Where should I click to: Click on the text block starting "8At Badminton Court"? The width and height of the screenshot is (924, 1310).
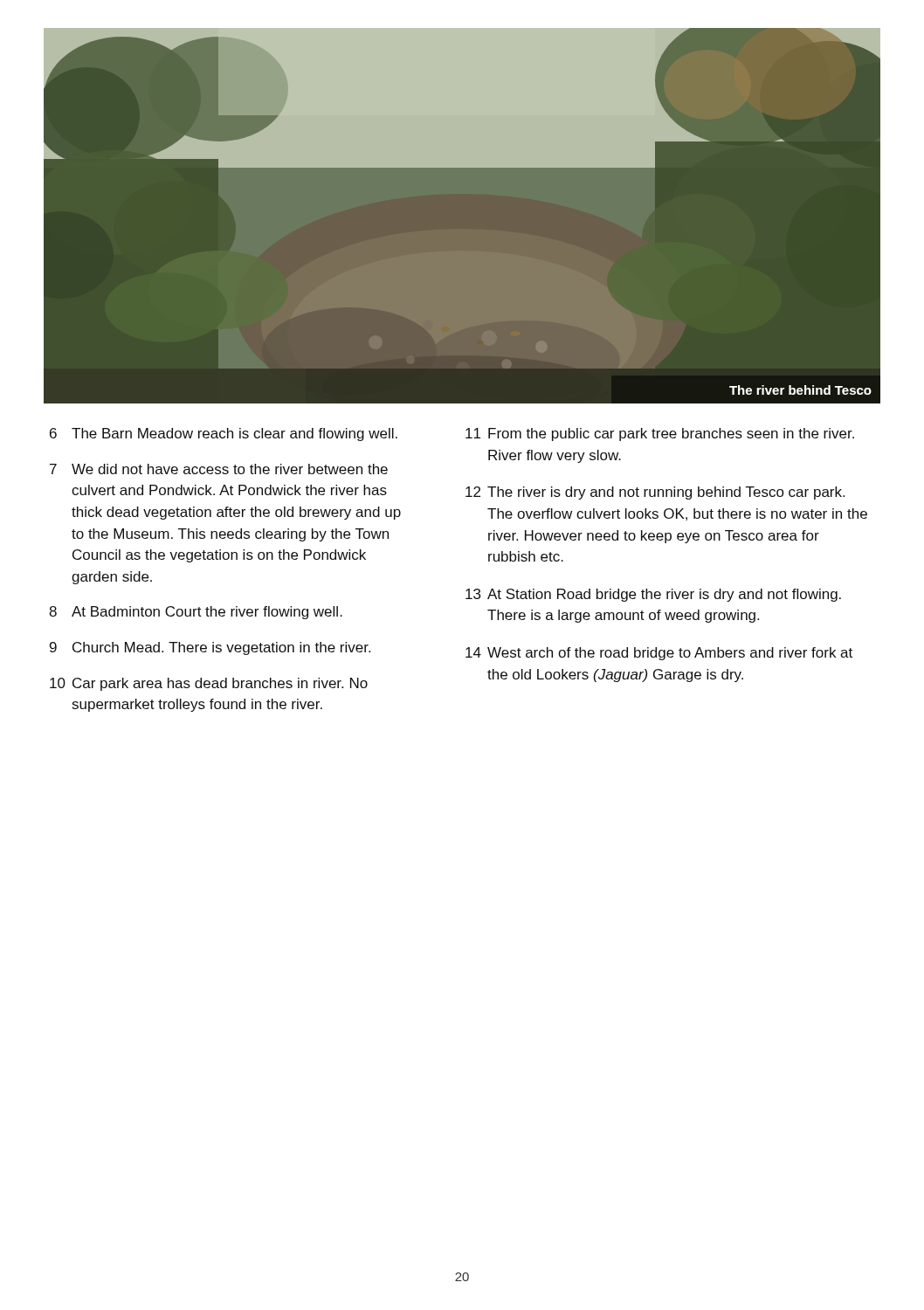tap(228, 613)
